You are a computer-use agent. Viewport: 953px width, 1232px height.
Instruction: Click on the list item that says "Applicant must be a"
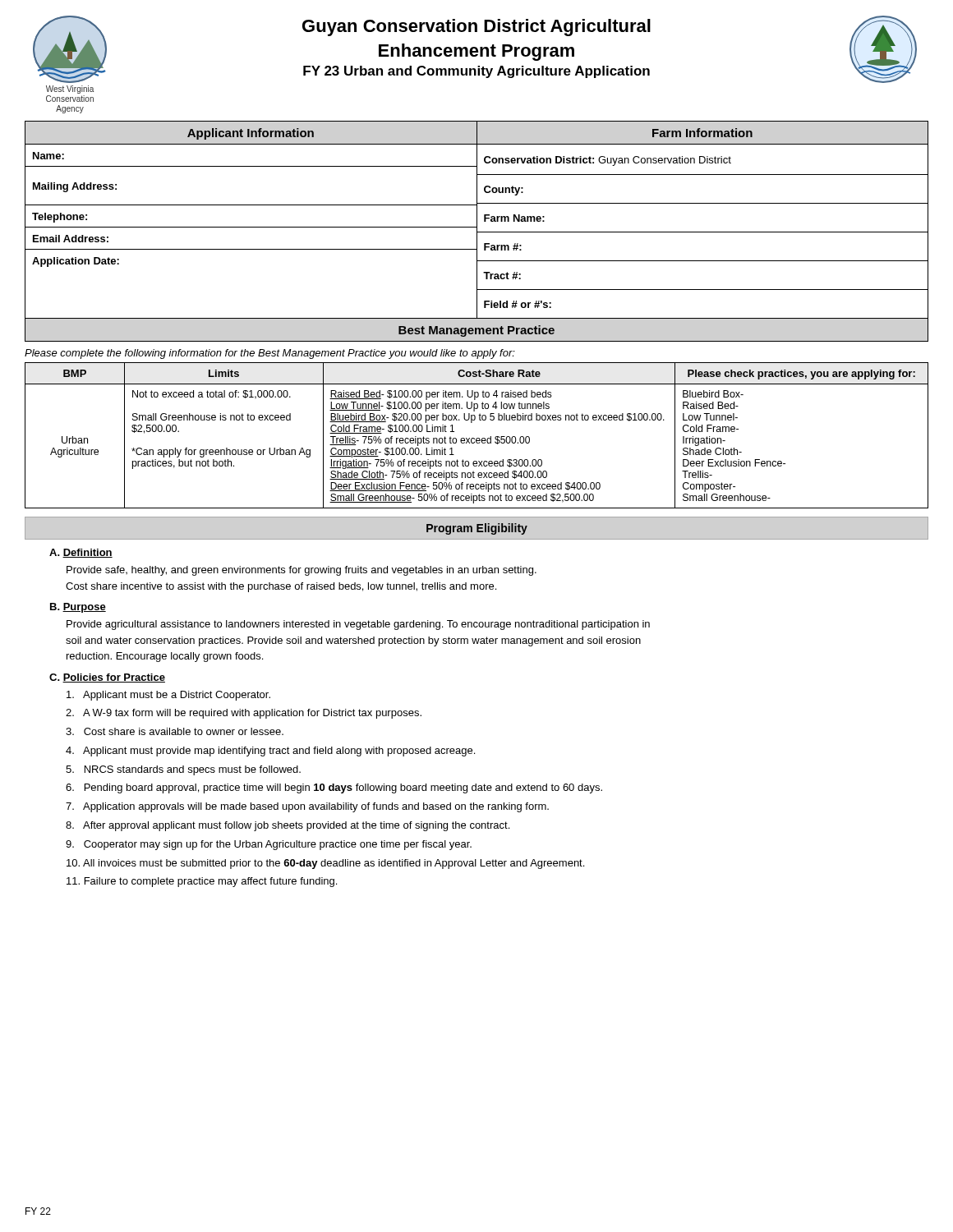168,694
